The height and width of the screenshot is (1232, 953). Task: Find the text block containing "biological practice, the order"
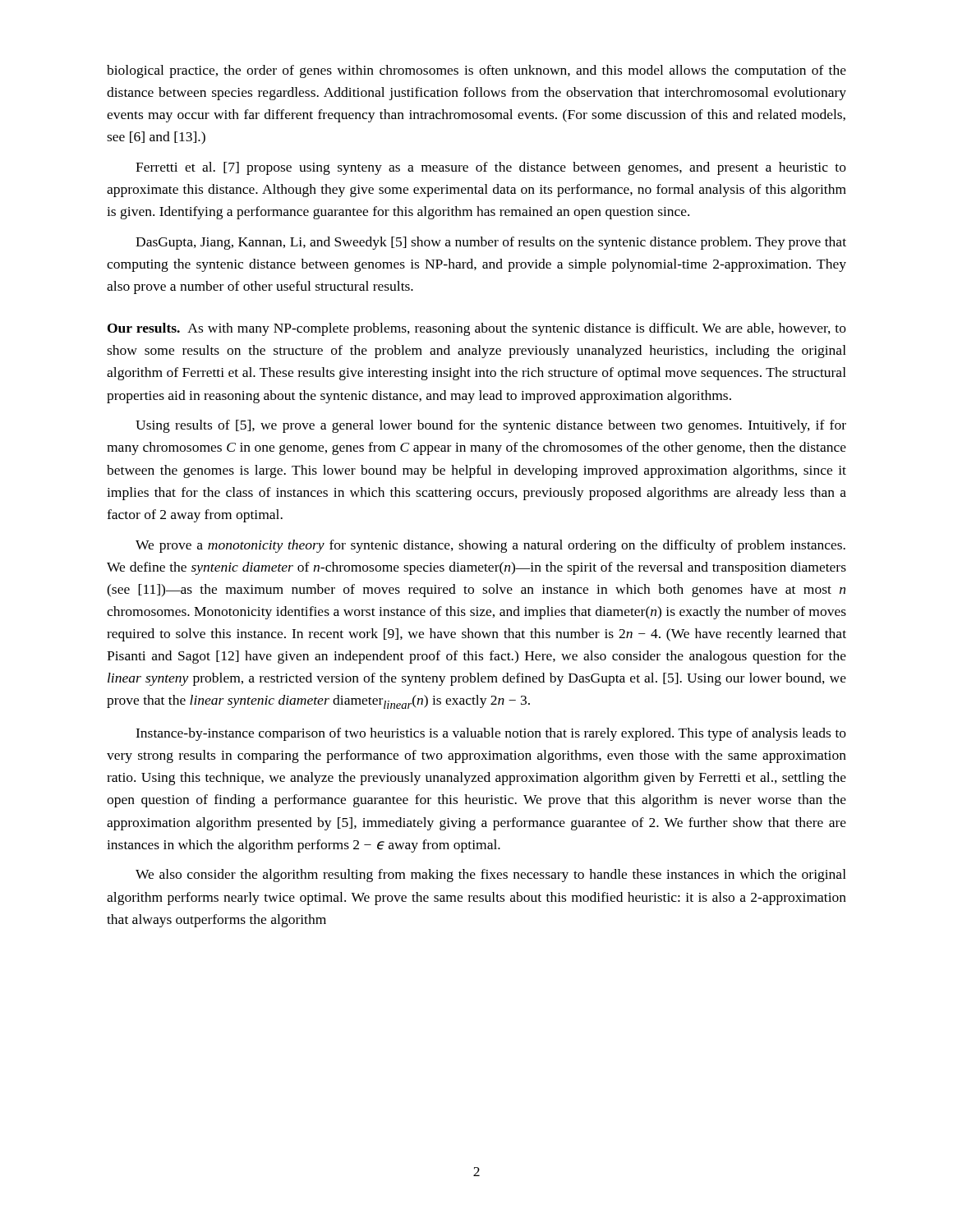coord(476,104)
